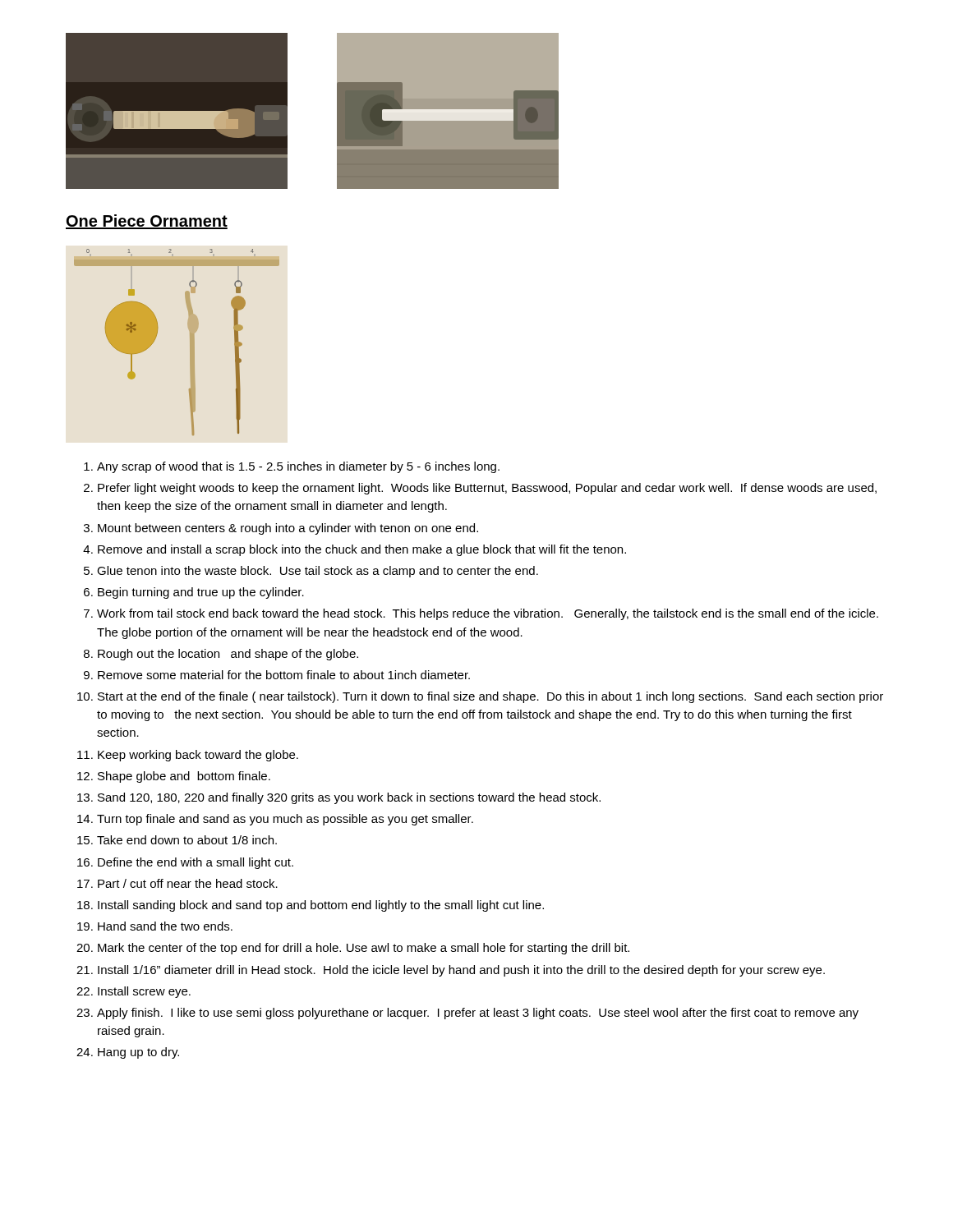Click on the region starting "Take end down"
953x1232 pixels.
tap(187, 840)
